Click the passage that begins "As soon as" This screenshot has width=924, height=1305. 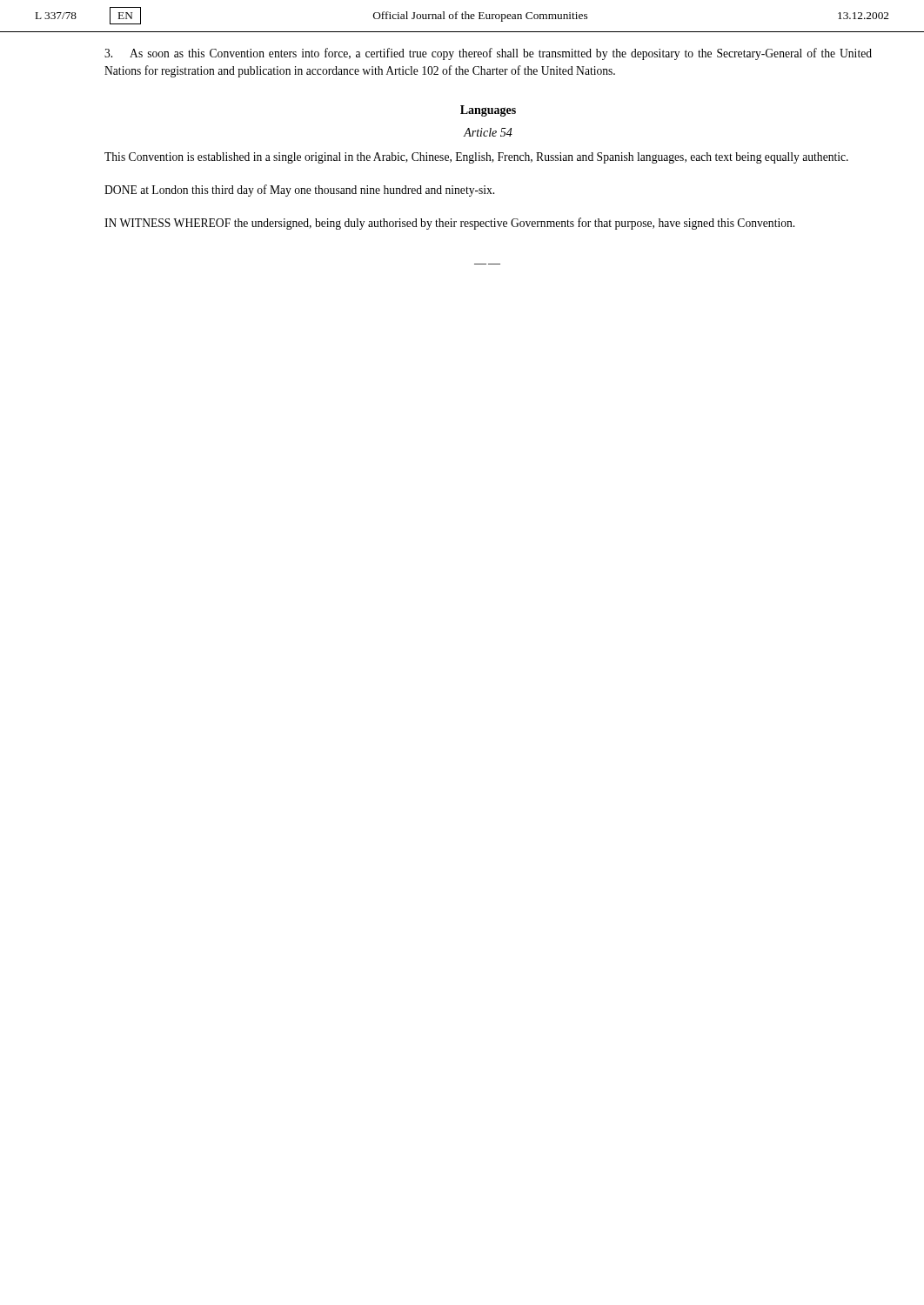pyautogui.click(x=488, y=62)
